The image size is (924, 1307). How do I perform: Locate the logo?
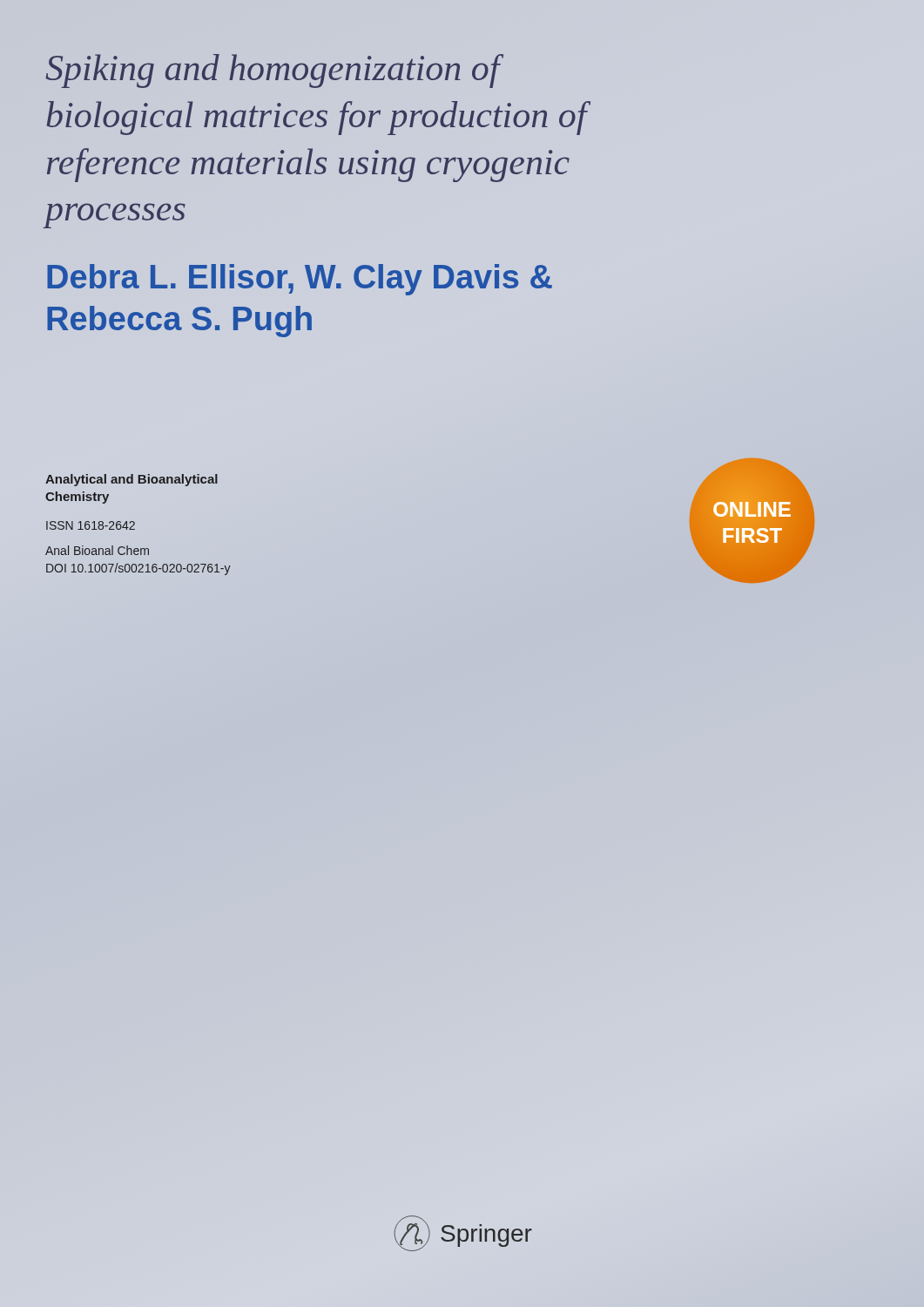[x=462, y=1233]
